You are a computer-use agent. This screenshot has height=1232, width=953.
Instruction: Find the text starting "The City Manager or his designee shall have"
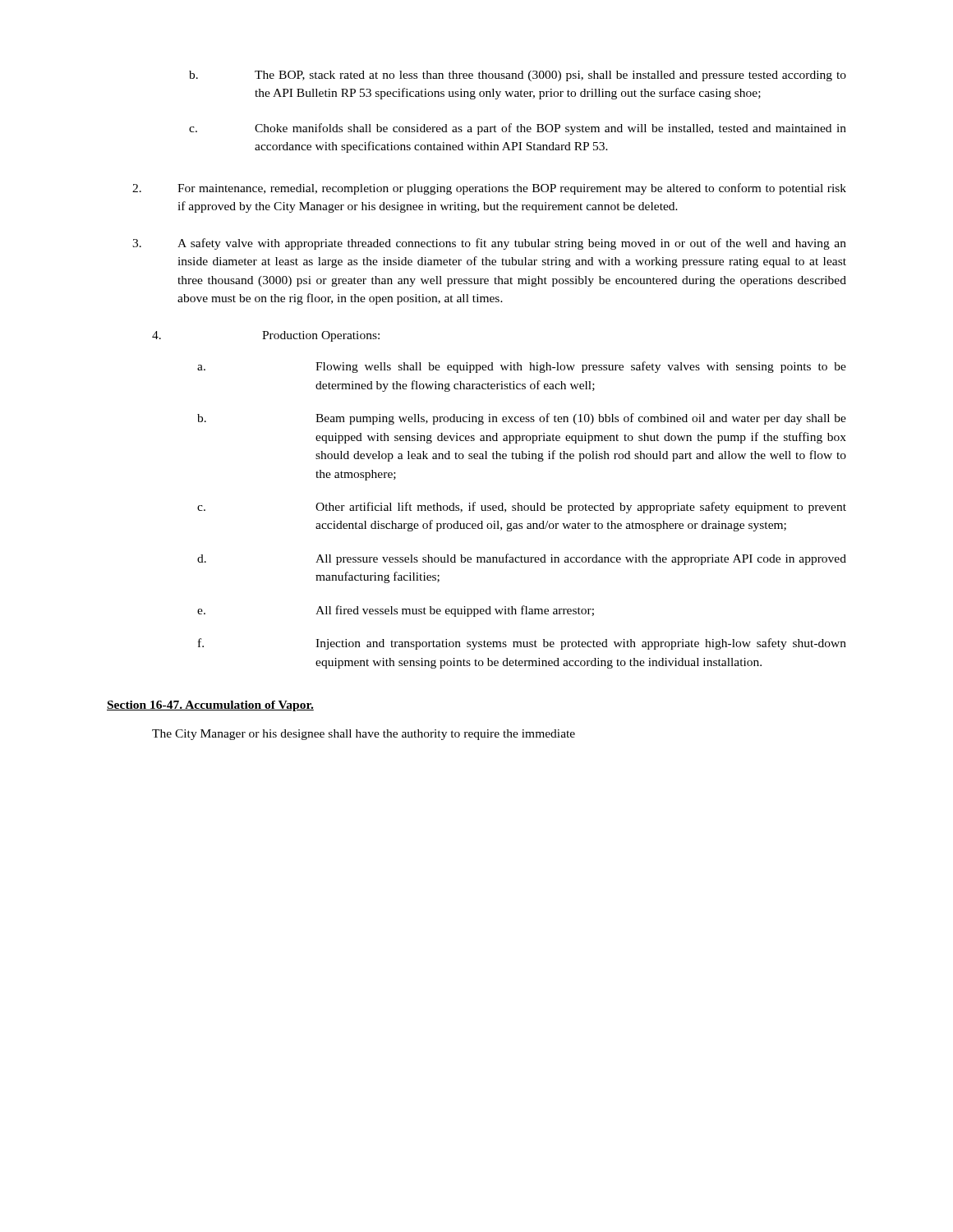pyautogui.click(x=364, y=733)
